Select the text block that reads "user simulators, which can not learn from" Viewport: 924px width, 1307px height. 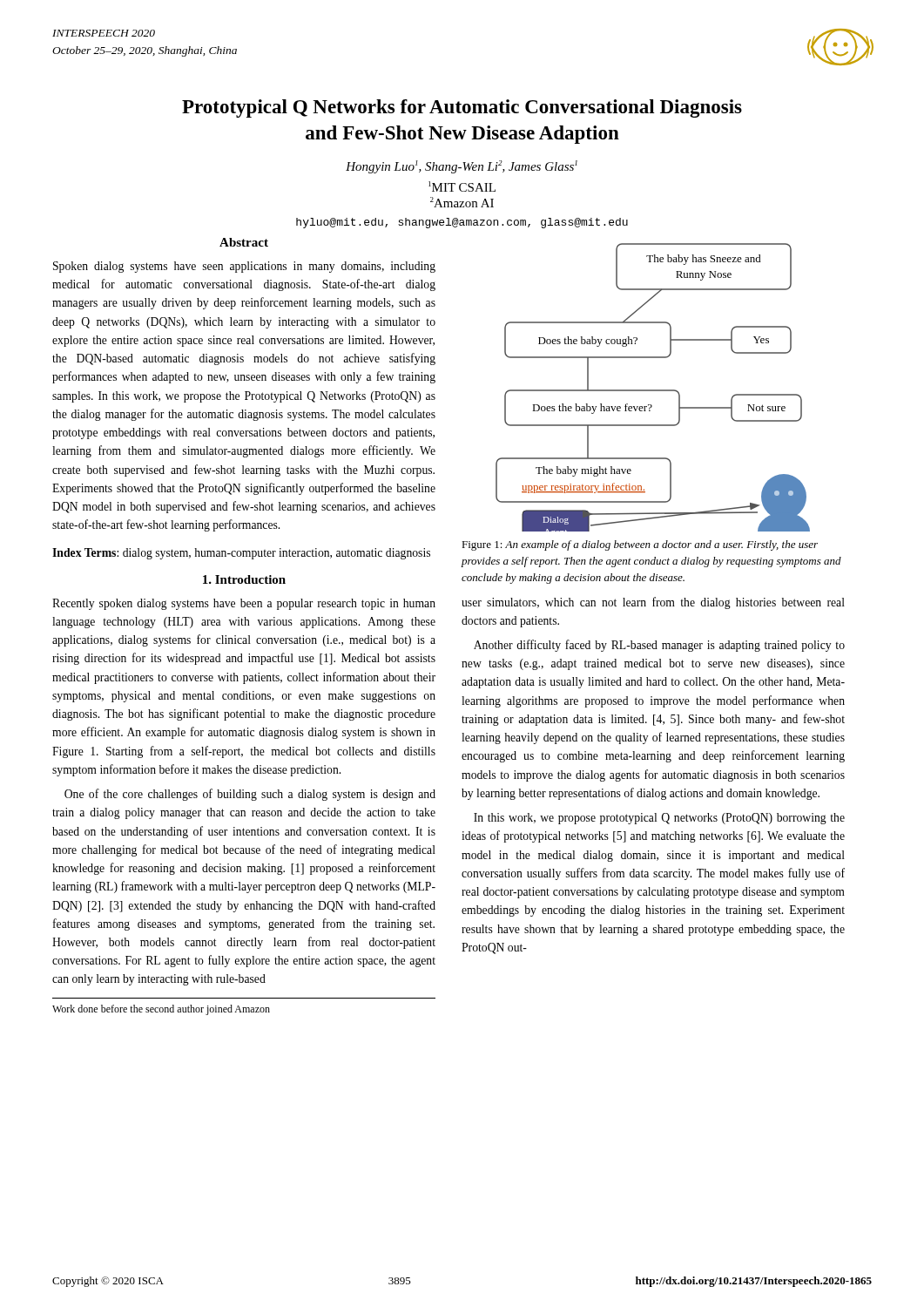pos(653,775)
